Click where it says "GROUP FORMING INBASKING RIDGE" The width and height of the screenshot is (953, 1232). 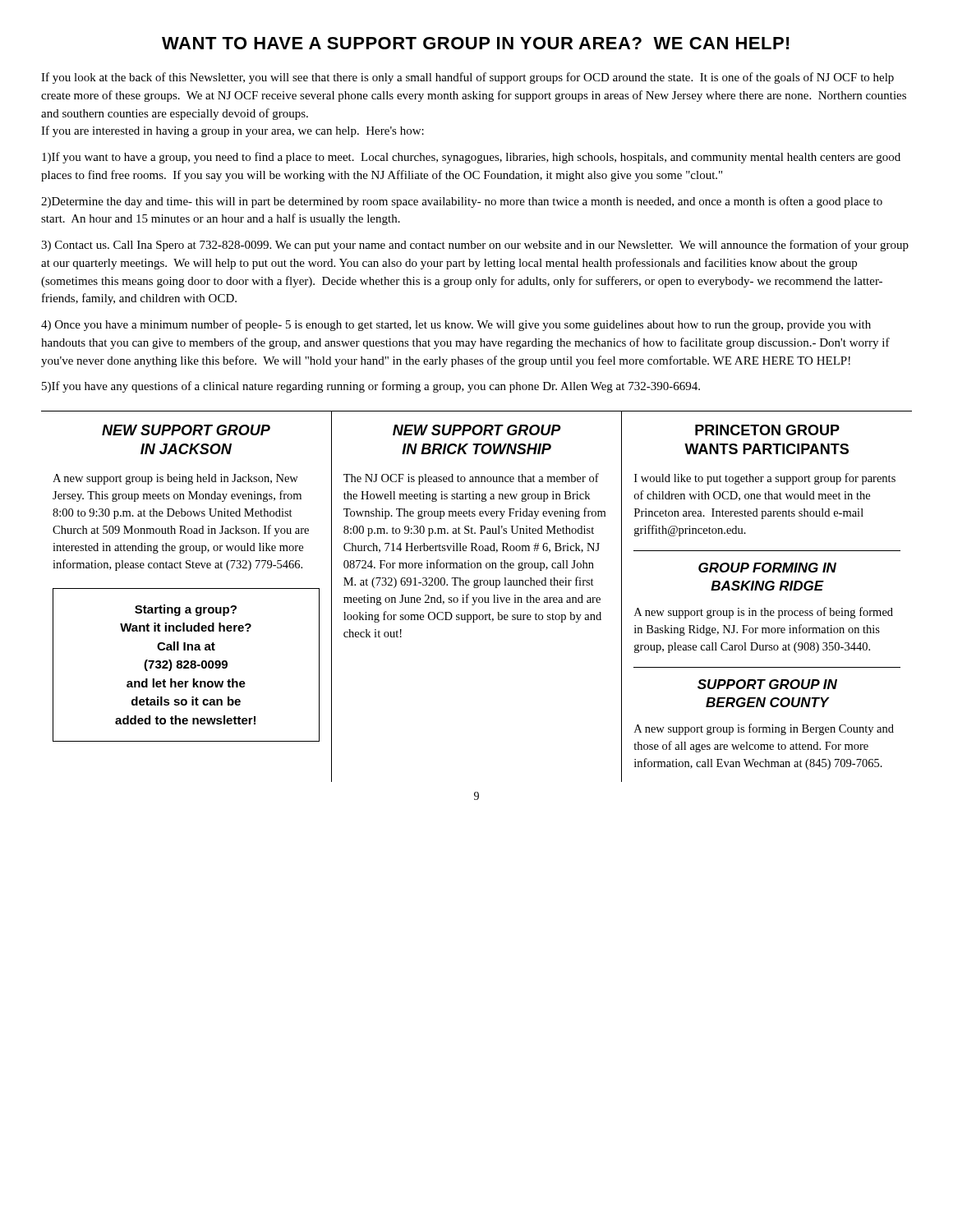[x=767, y=577]
